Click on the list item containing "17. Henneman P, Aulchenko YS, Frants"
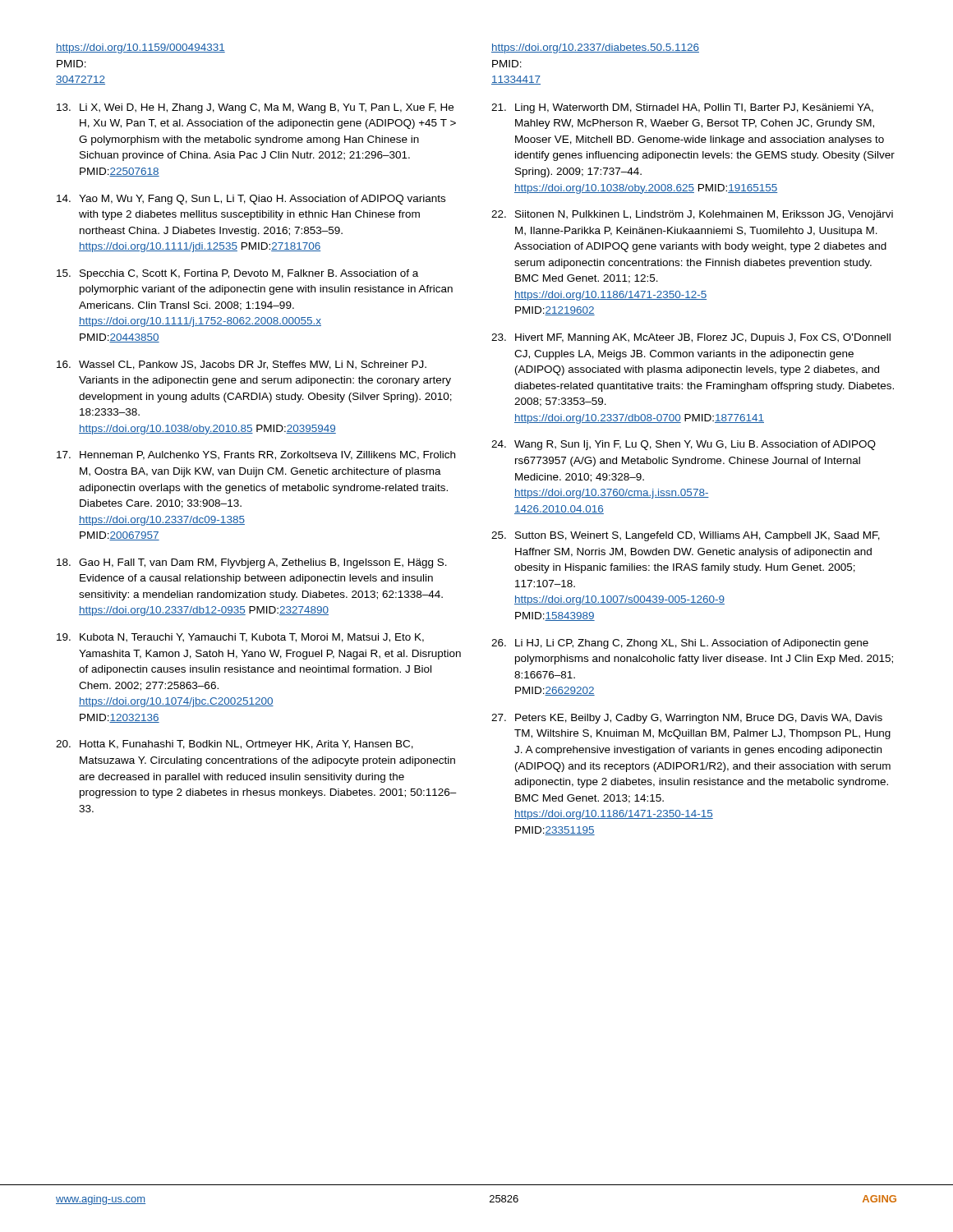Viewport: 953px width, 1232px height. tap(259, 495)
